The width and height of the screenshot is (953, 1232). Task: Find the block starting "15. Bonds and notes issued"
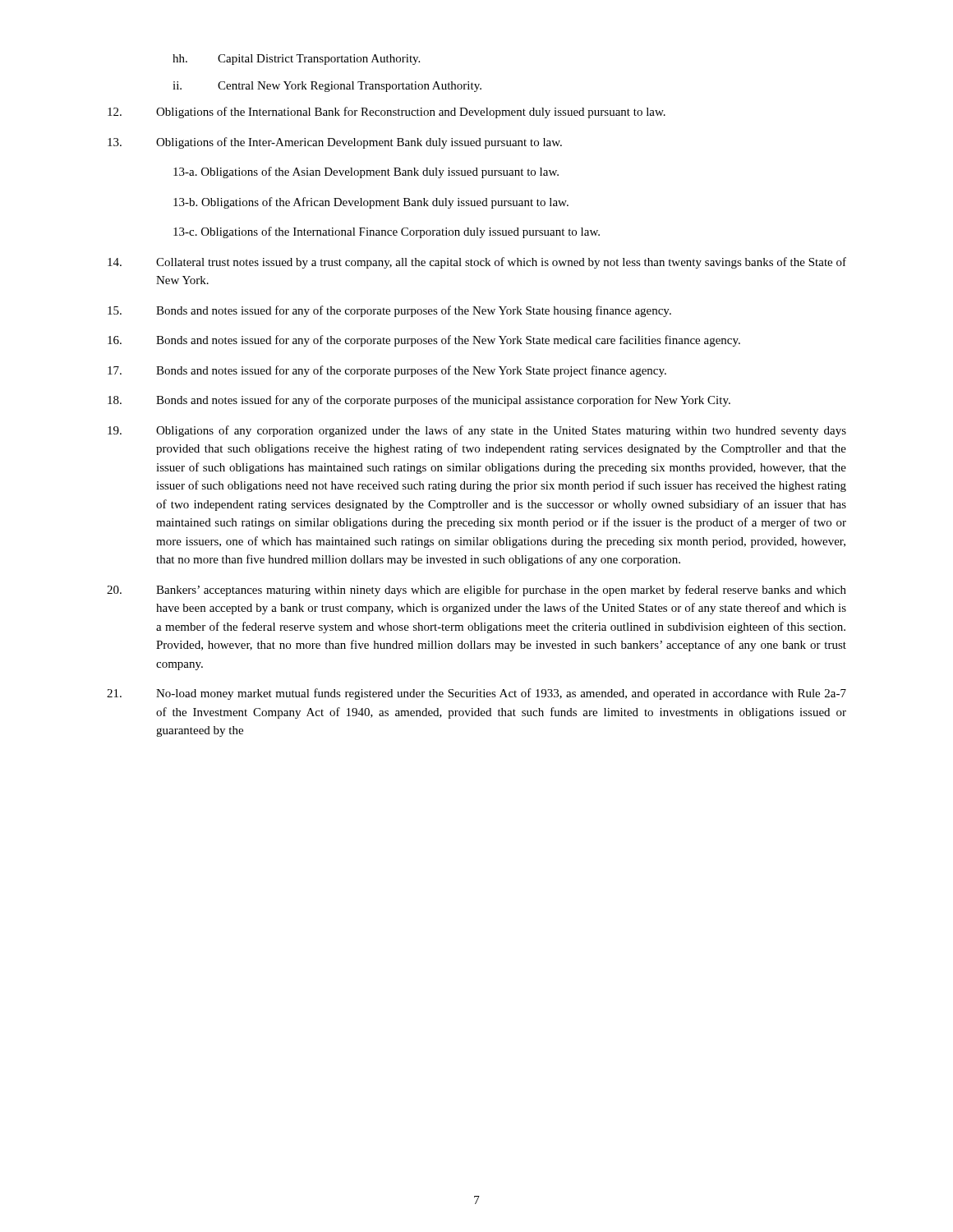pos(476,310)
